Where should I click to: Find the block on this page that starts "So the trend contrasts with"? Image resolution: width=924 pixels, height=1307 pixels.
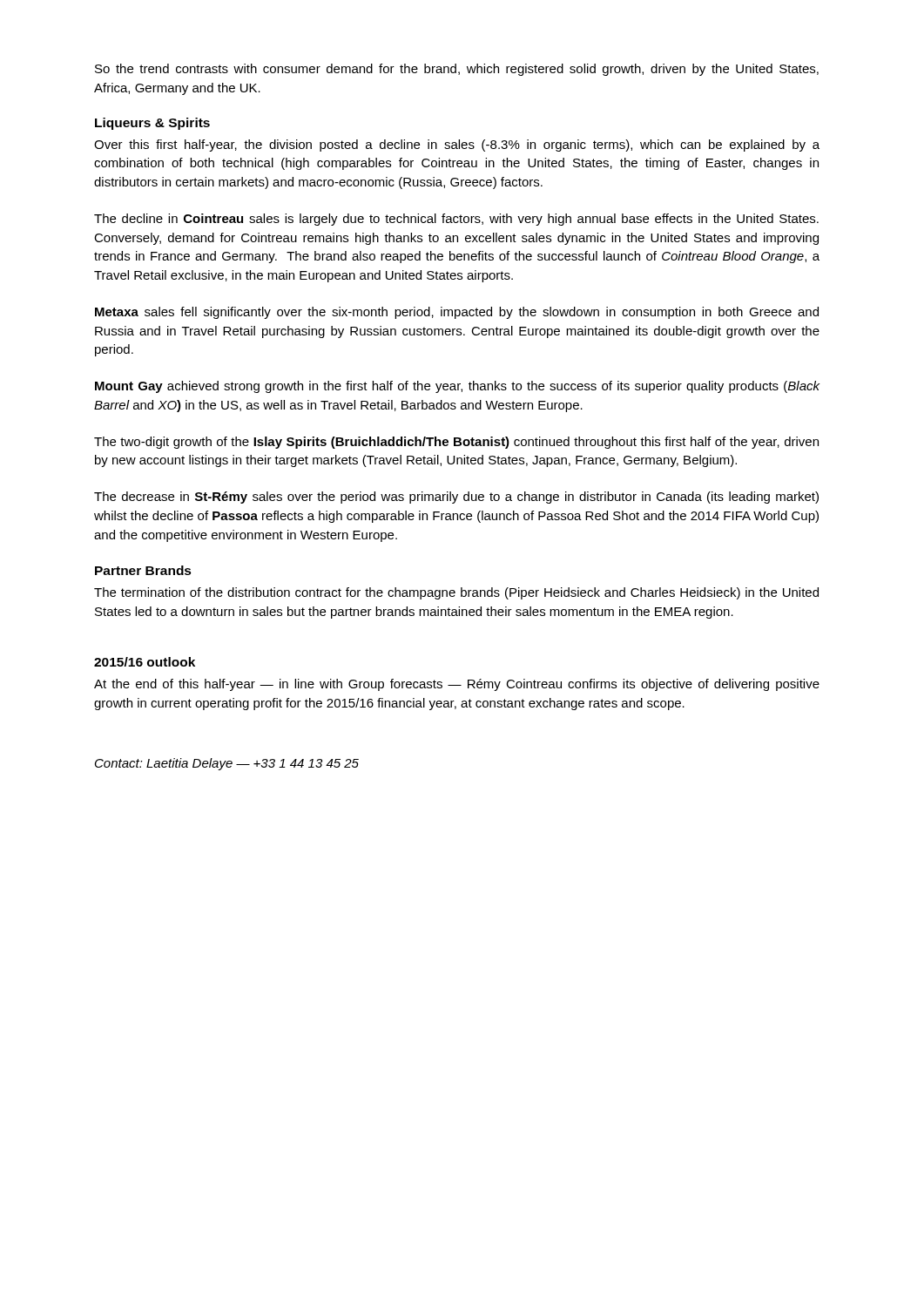click(457, 78)
